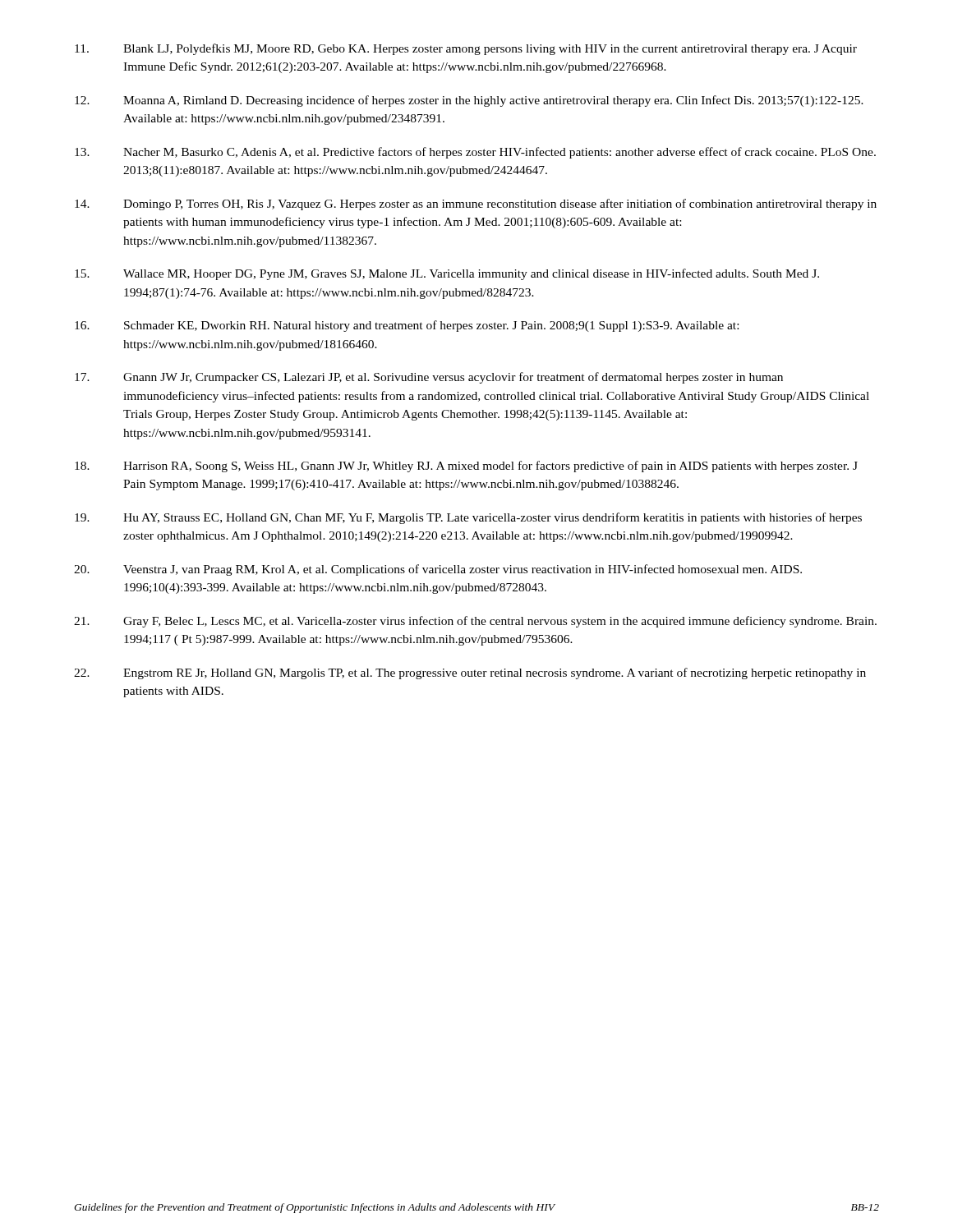953x1232 pixels.
Task: Point to the block beginning "22. Engstrom RE Jr,"
Action: coord(476,682)
